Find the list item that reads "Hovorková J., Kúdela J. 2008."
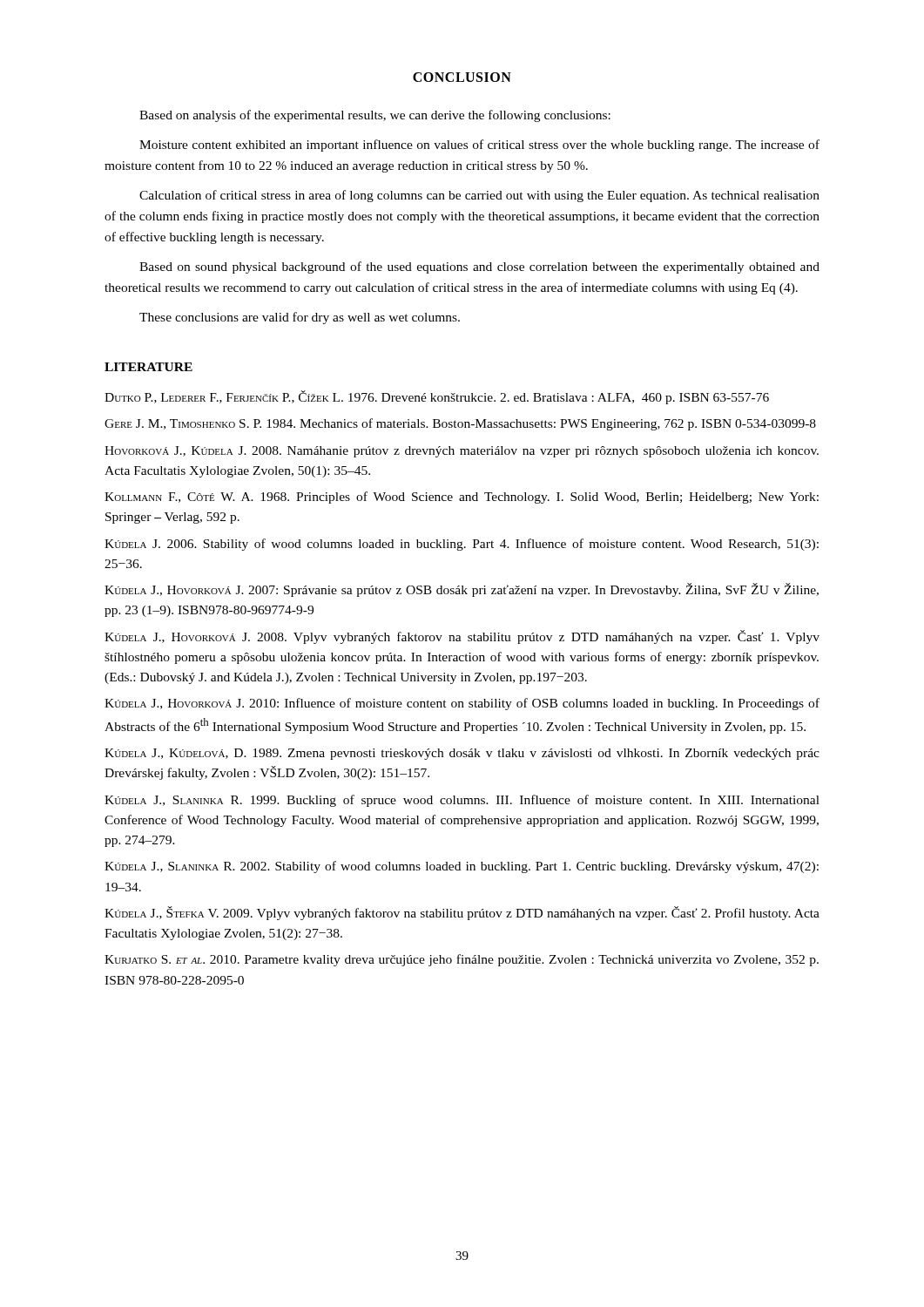 [x=462, y=460]
